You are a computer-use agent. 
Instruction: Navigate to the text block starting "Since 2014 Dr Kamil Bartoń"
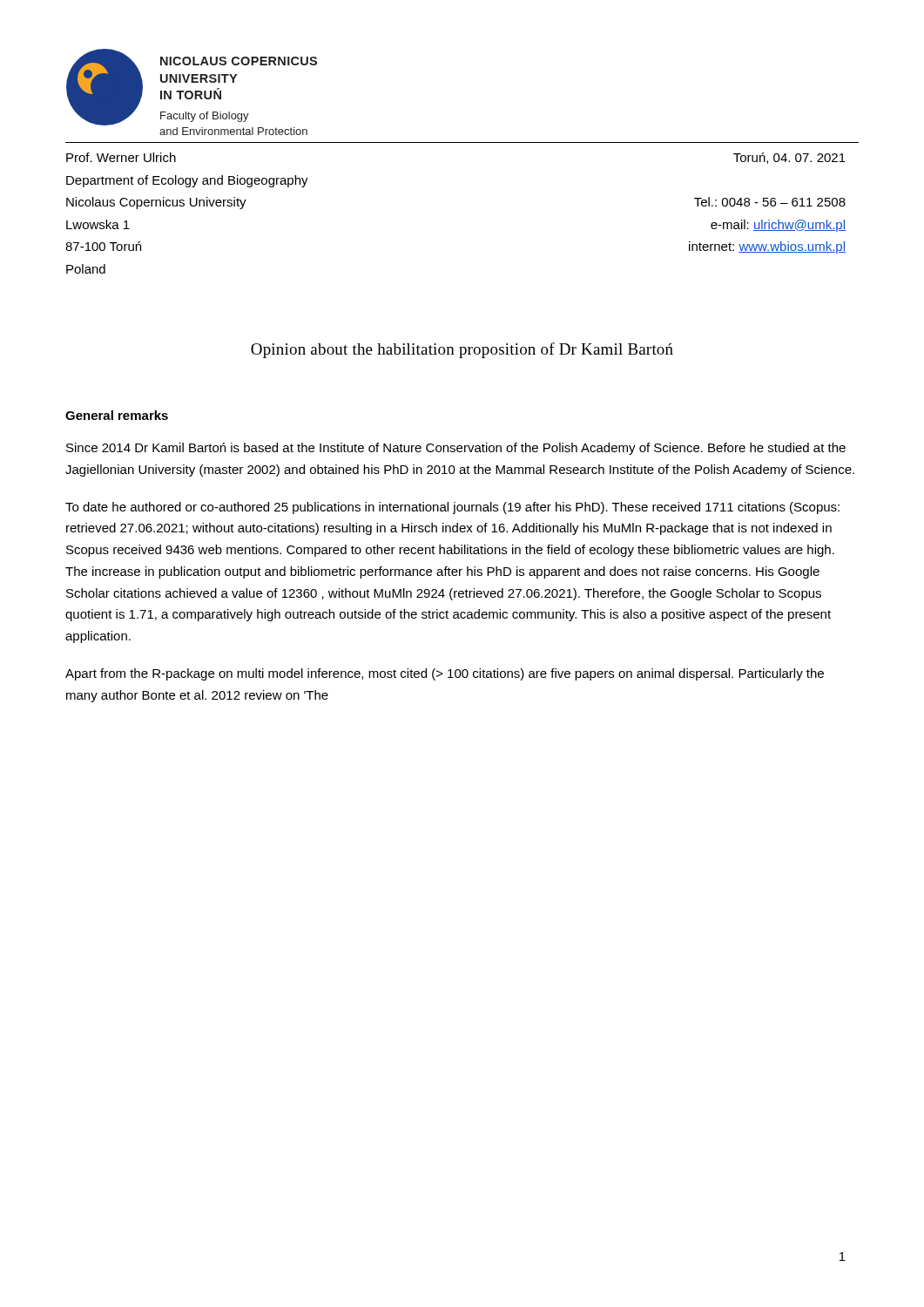coord(460,458)
